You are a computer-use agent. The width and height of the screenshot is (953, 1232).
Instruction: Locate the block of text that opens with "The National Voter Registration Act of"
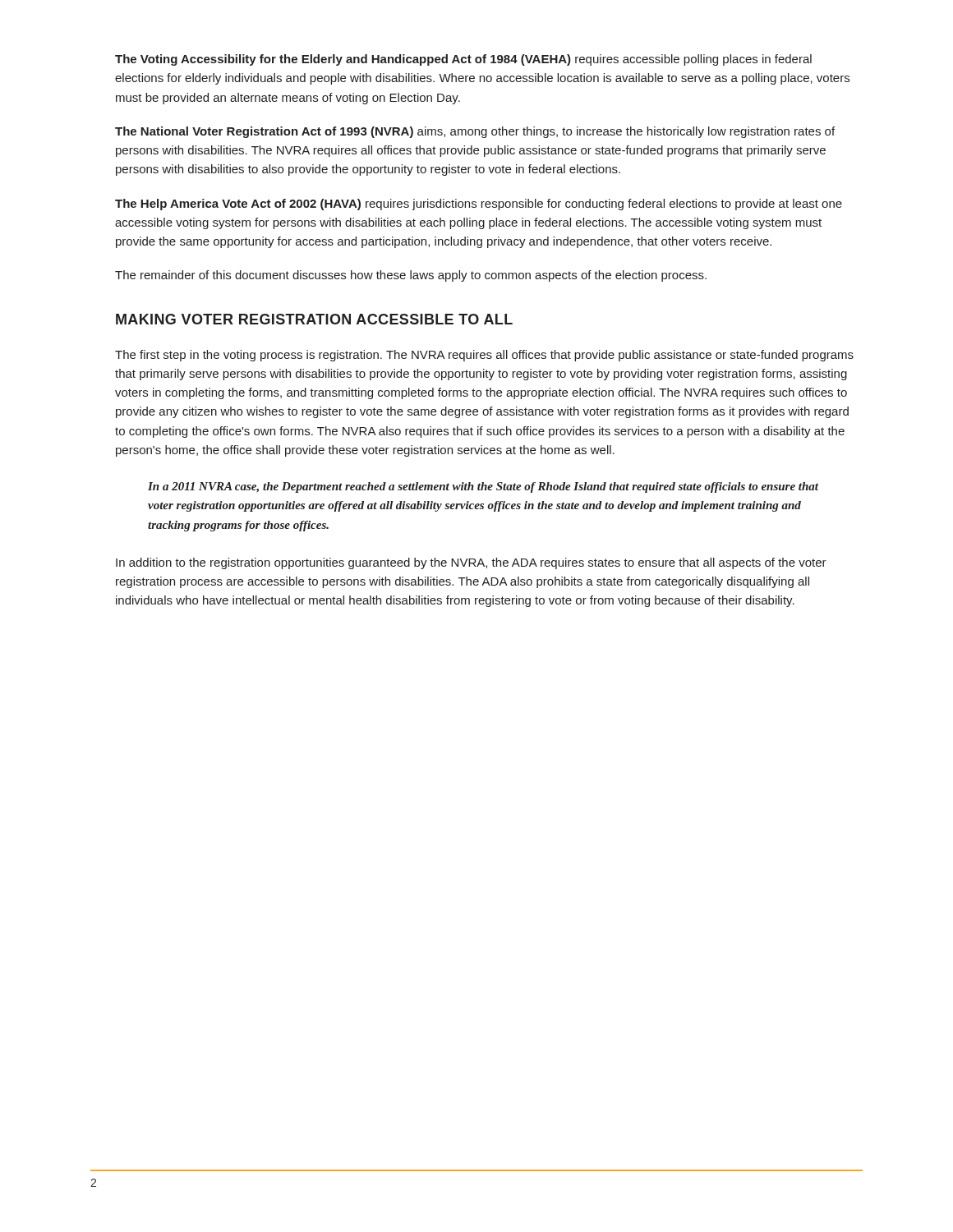coord(485,150)
